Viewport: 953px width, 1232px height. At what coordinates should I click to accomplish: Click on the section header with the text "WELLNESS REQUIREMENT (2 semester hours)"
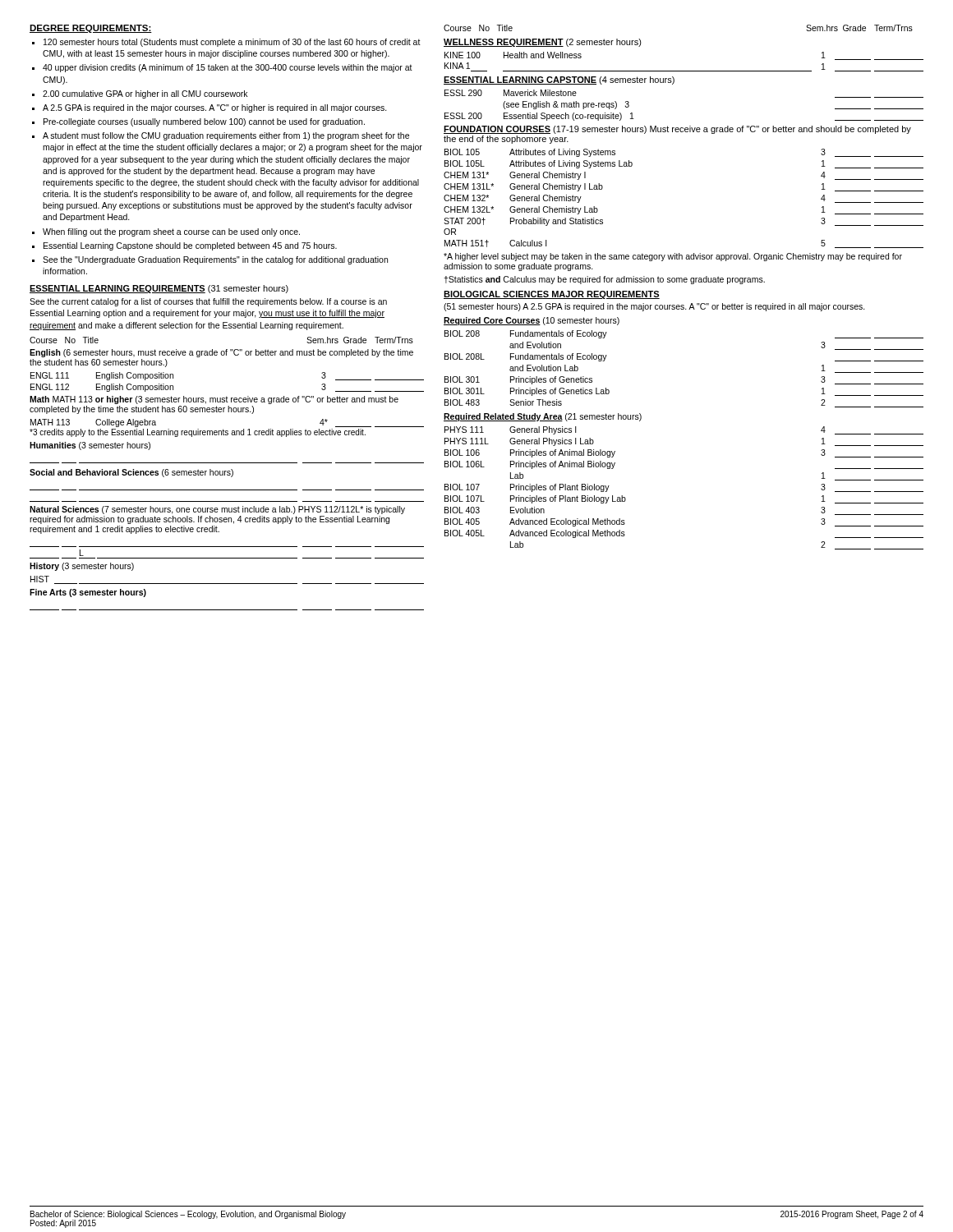[x=543, y=42]
